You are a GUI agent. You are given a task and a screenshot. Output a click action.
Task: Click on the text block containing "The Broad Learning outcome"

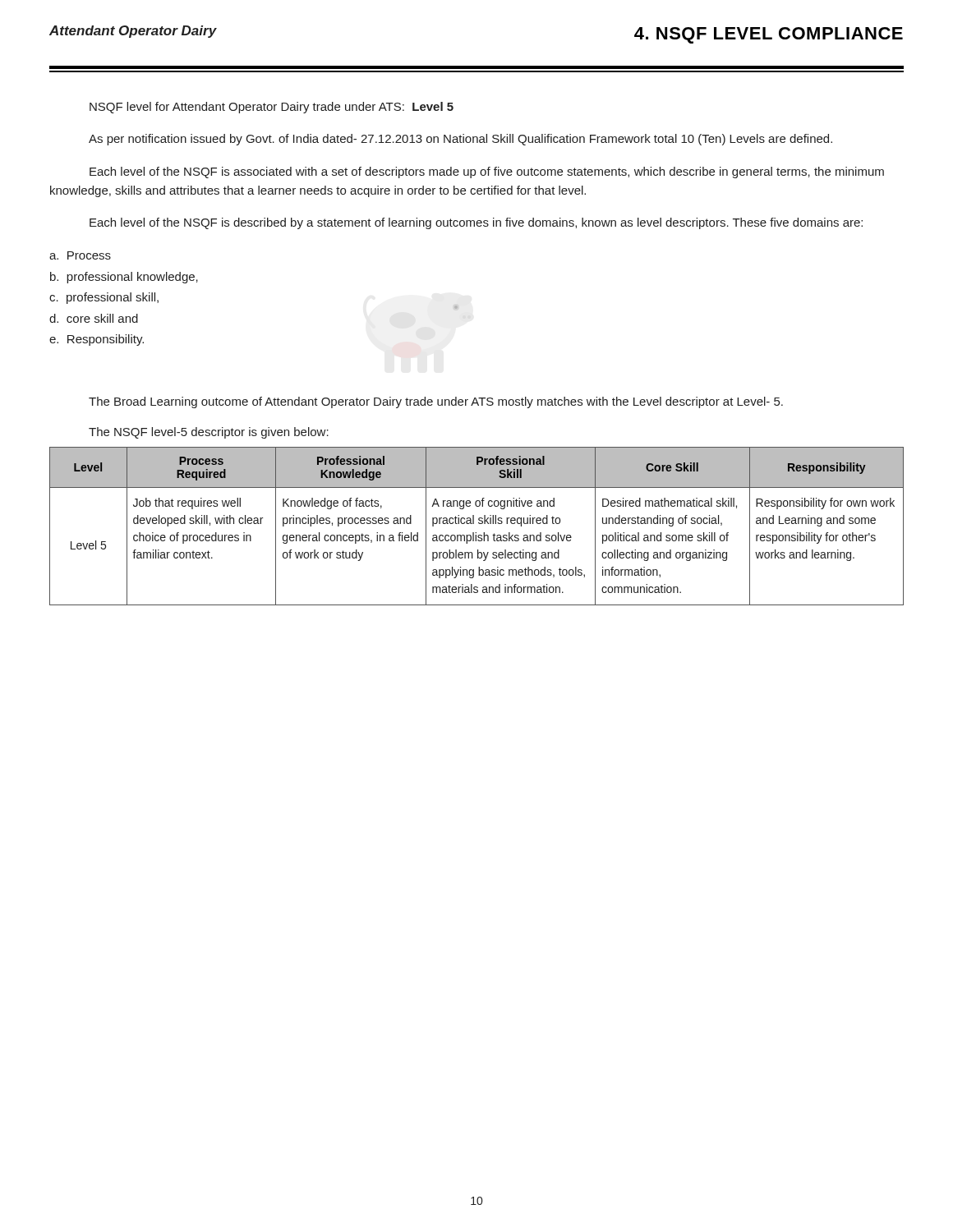click(x=436, y=401)
